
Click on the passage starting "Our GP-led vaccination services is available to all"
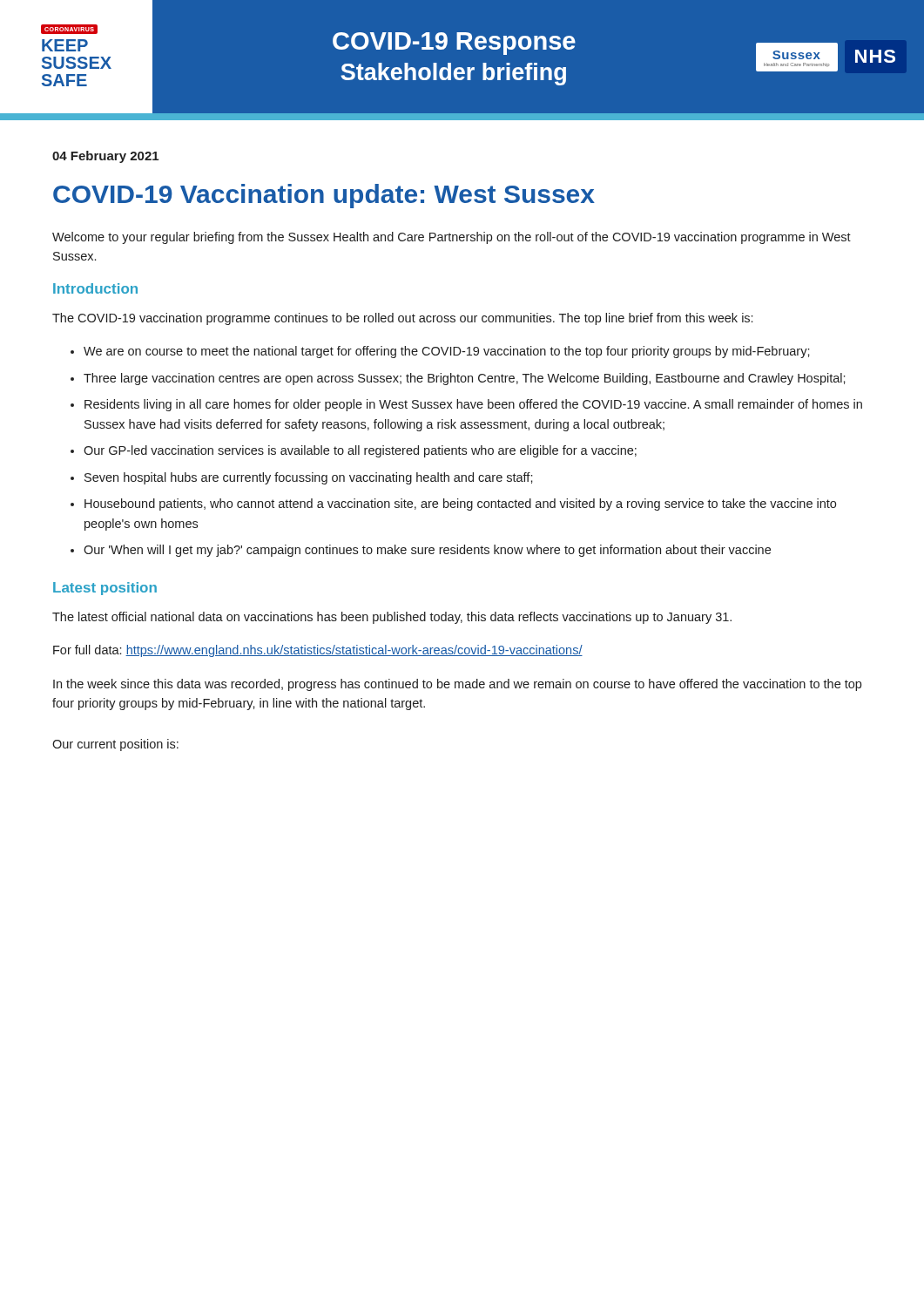360,451
